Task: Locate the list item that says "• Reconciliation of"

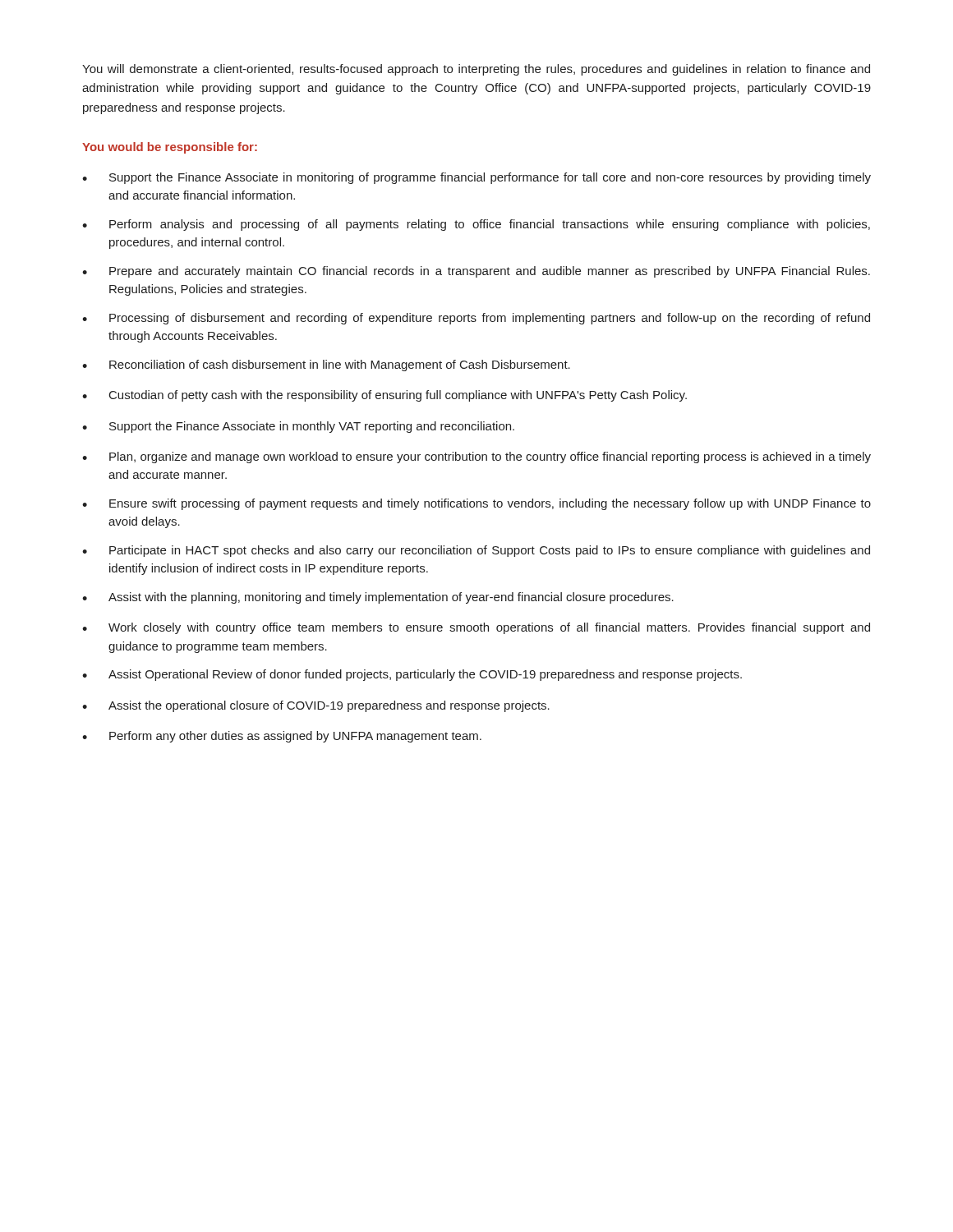Action: [476, 366]
